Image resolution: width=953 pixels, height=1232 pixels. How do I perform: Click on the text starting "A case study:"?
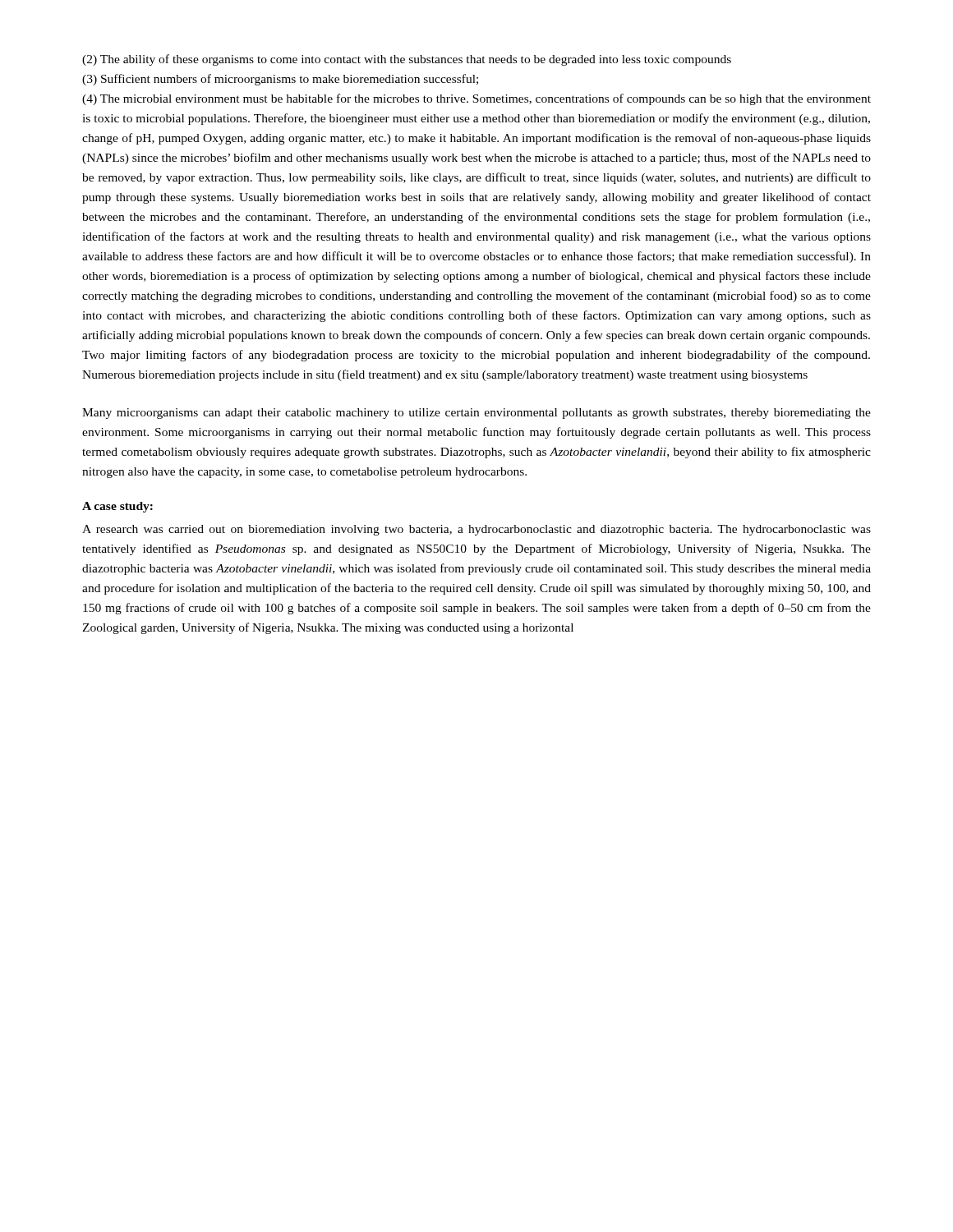coord(118,506)
